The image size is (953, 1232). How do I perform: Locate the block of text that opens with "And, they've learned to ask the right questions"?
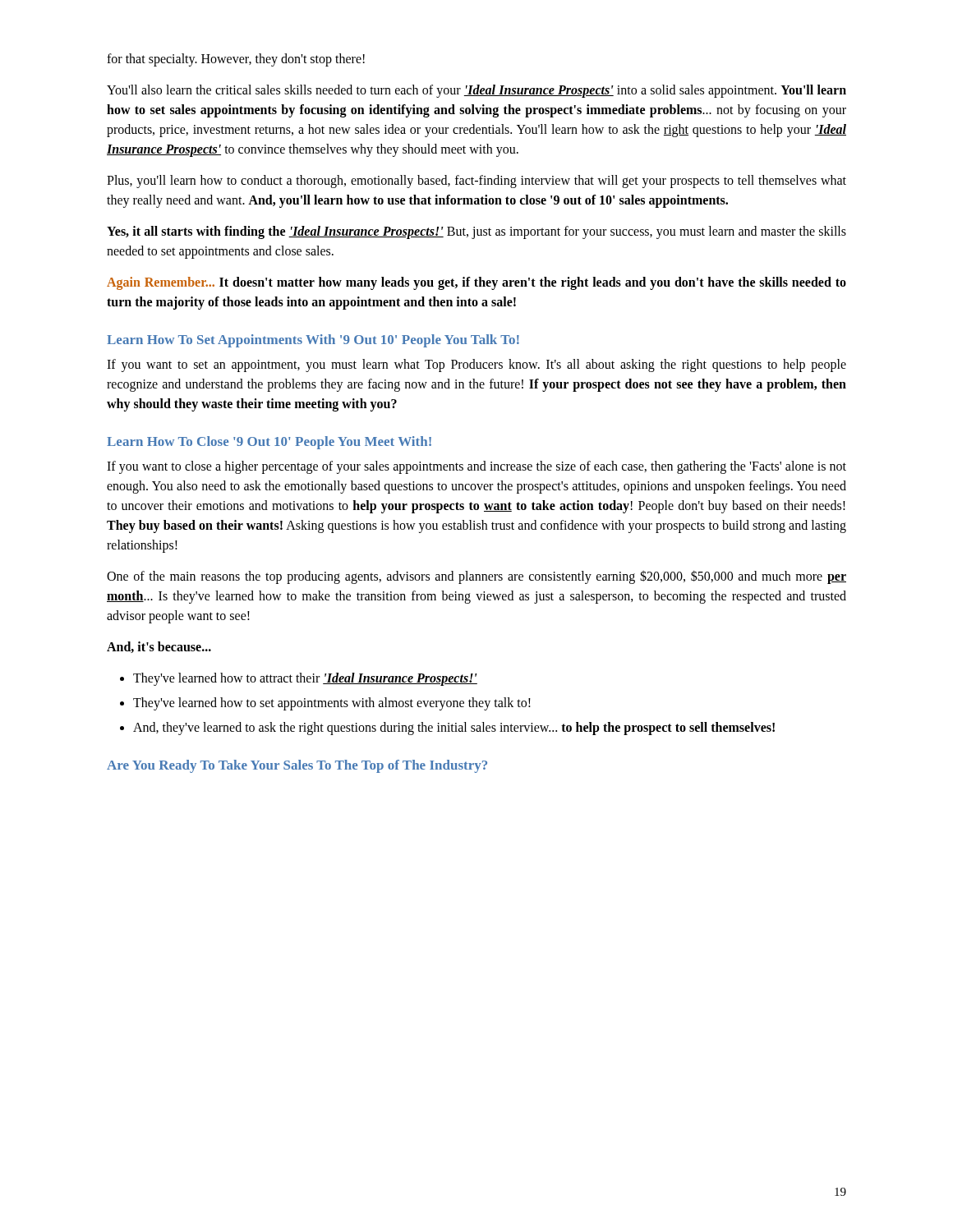click(490, 727)
